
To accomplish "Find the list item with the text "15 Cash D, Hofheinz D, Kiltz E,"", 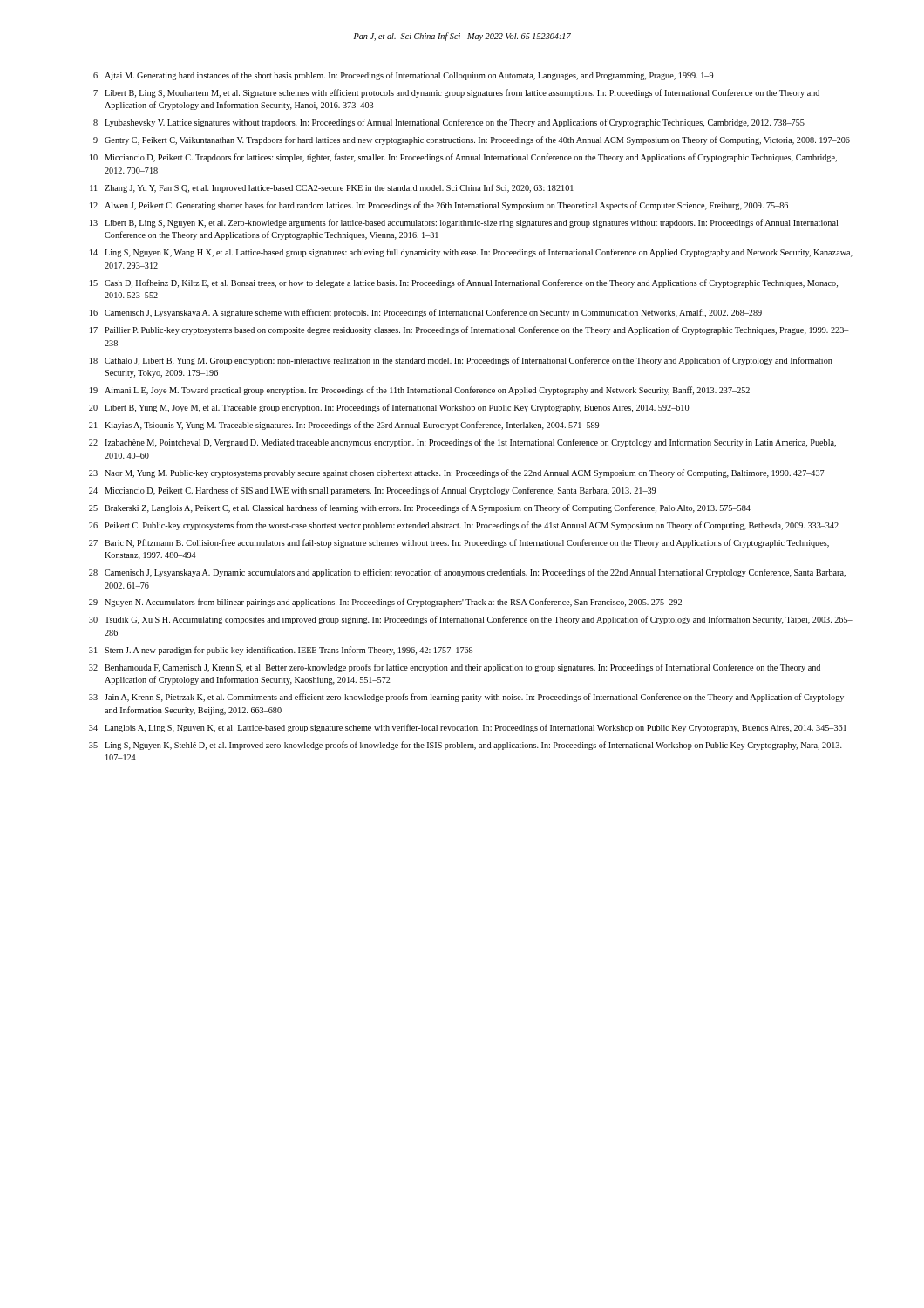I will [462, 290].
